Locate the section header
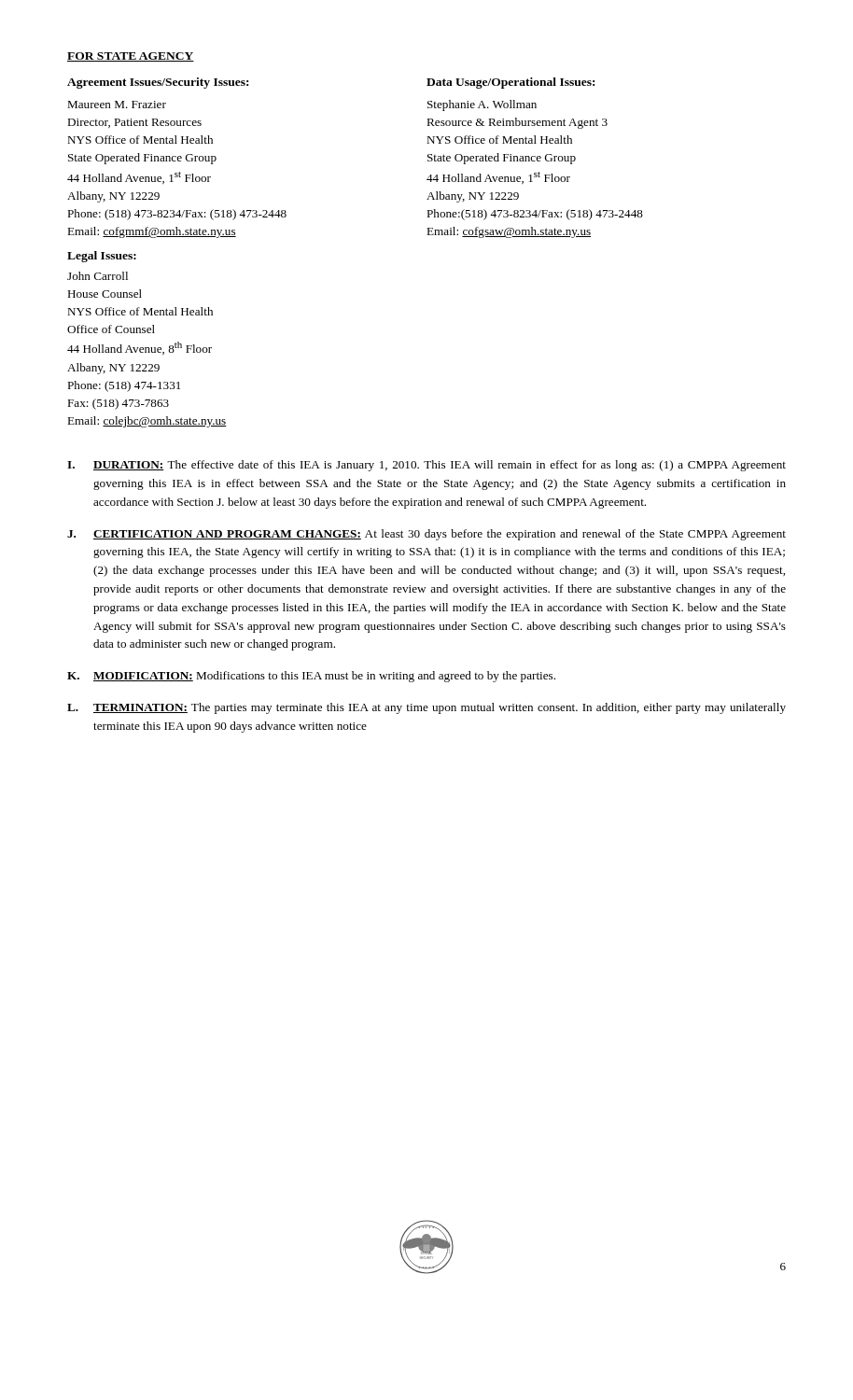Viewport: 853px width, 1400px height. click(130, 56)
